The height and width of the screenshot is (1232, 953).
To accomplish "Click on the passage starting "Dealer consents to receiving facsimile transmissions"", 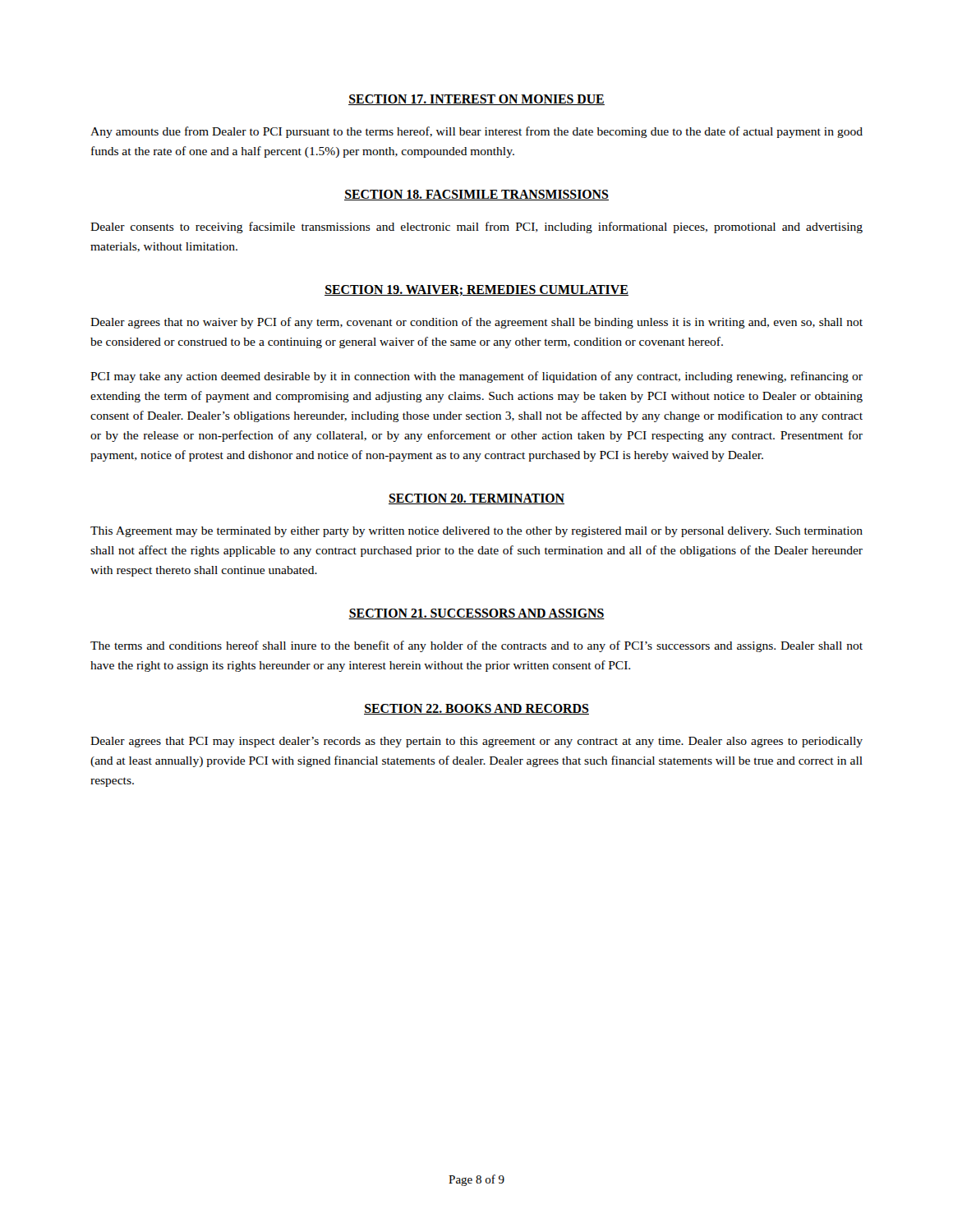I will pos(476,236).
